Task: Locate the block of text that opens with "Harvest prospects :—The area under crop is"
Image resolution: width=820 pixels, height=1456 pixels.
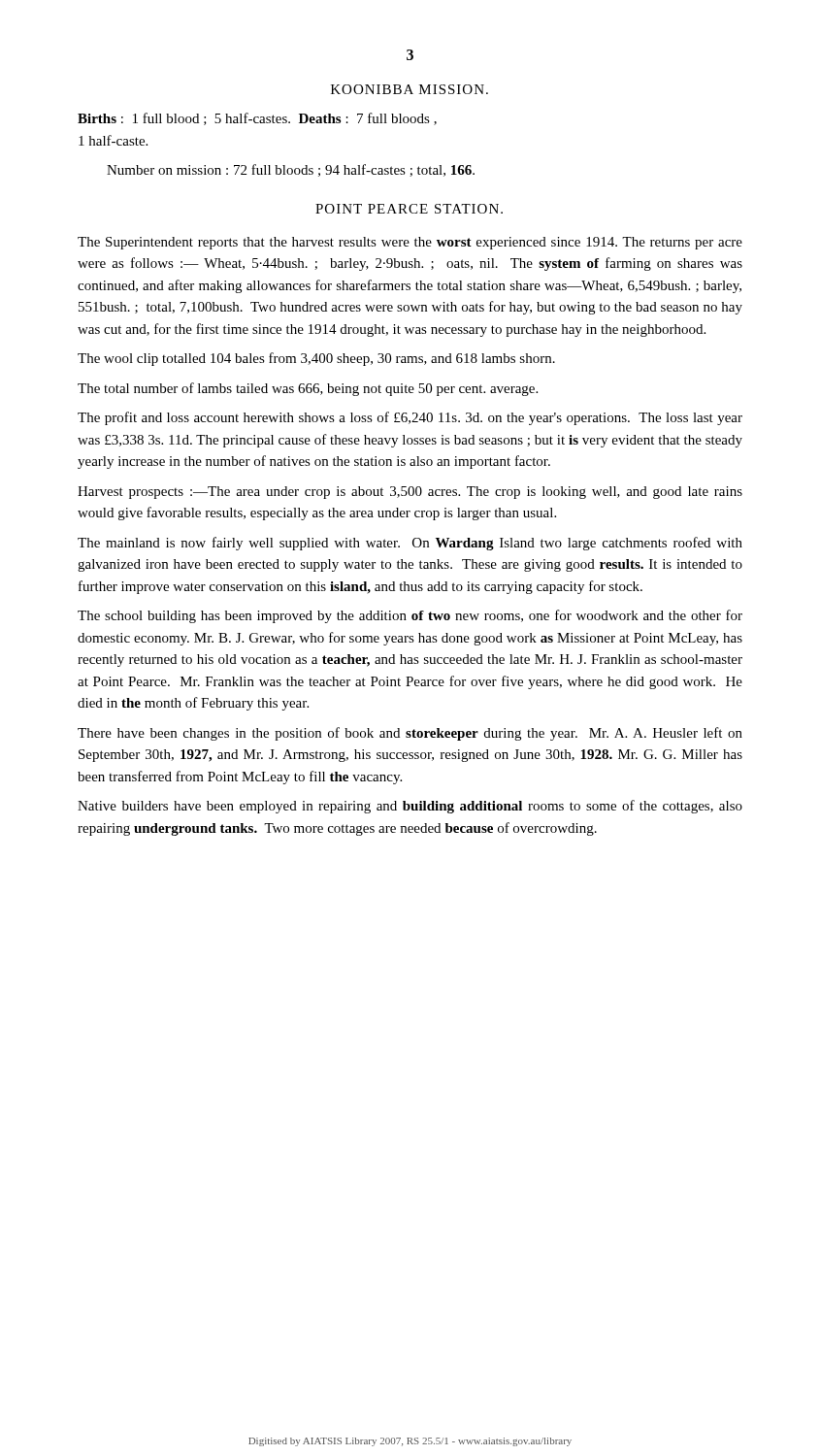Action: pyautogui.click(x=410, y=502)
